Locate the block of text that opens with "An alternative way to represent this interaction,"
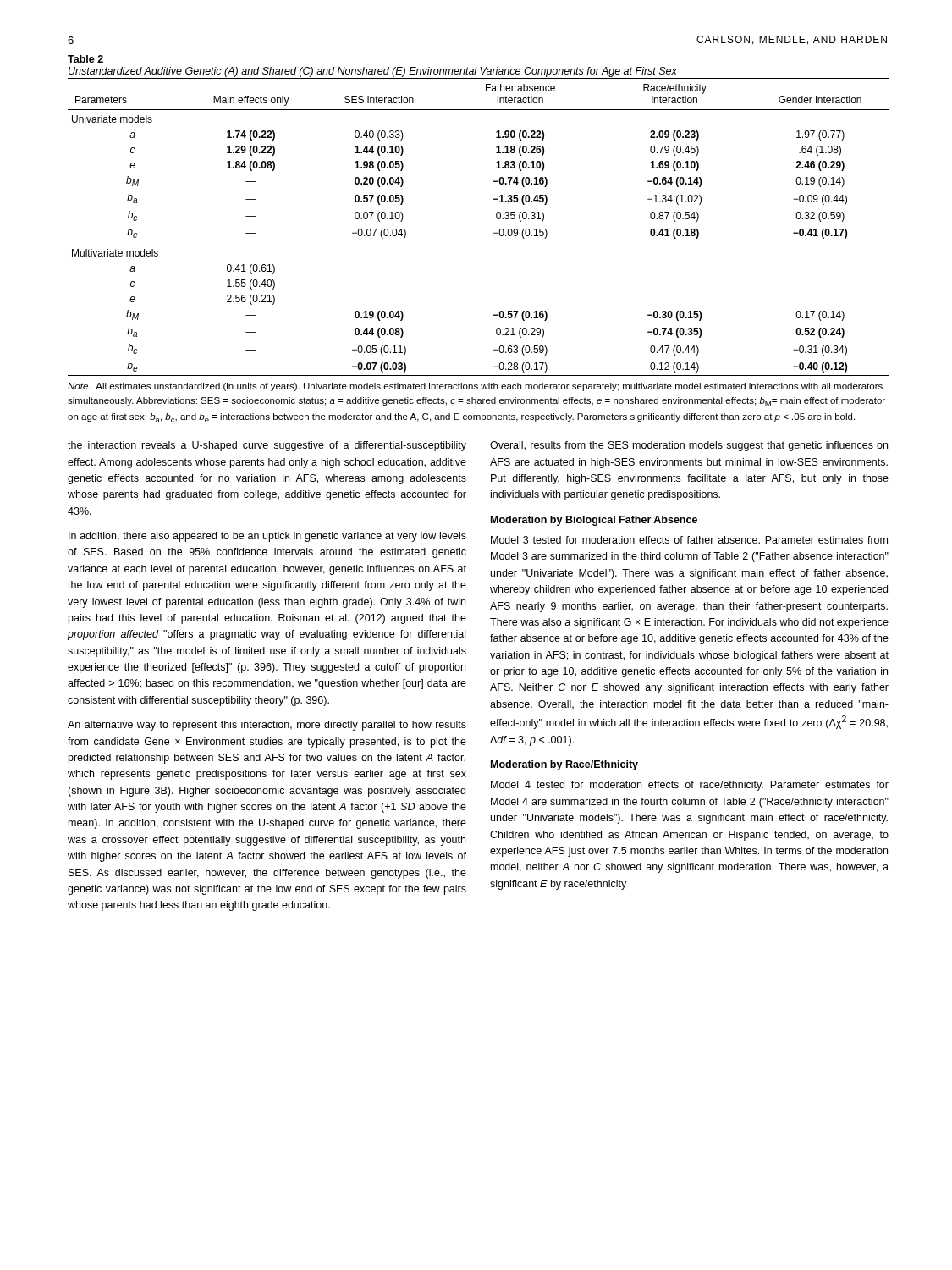 (x=267, y=815)
